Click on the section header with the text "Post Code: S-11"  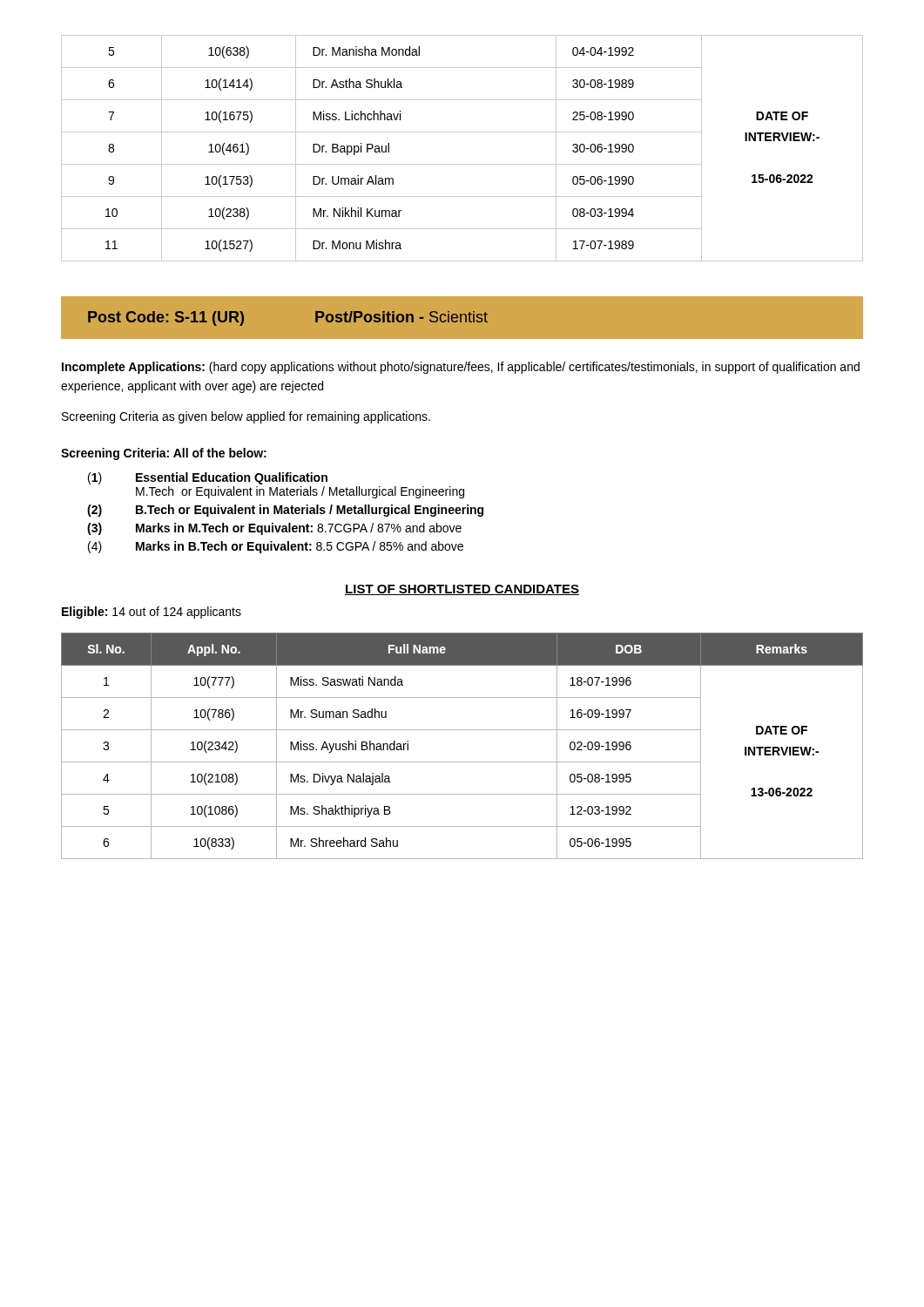(x=462, y=318)
